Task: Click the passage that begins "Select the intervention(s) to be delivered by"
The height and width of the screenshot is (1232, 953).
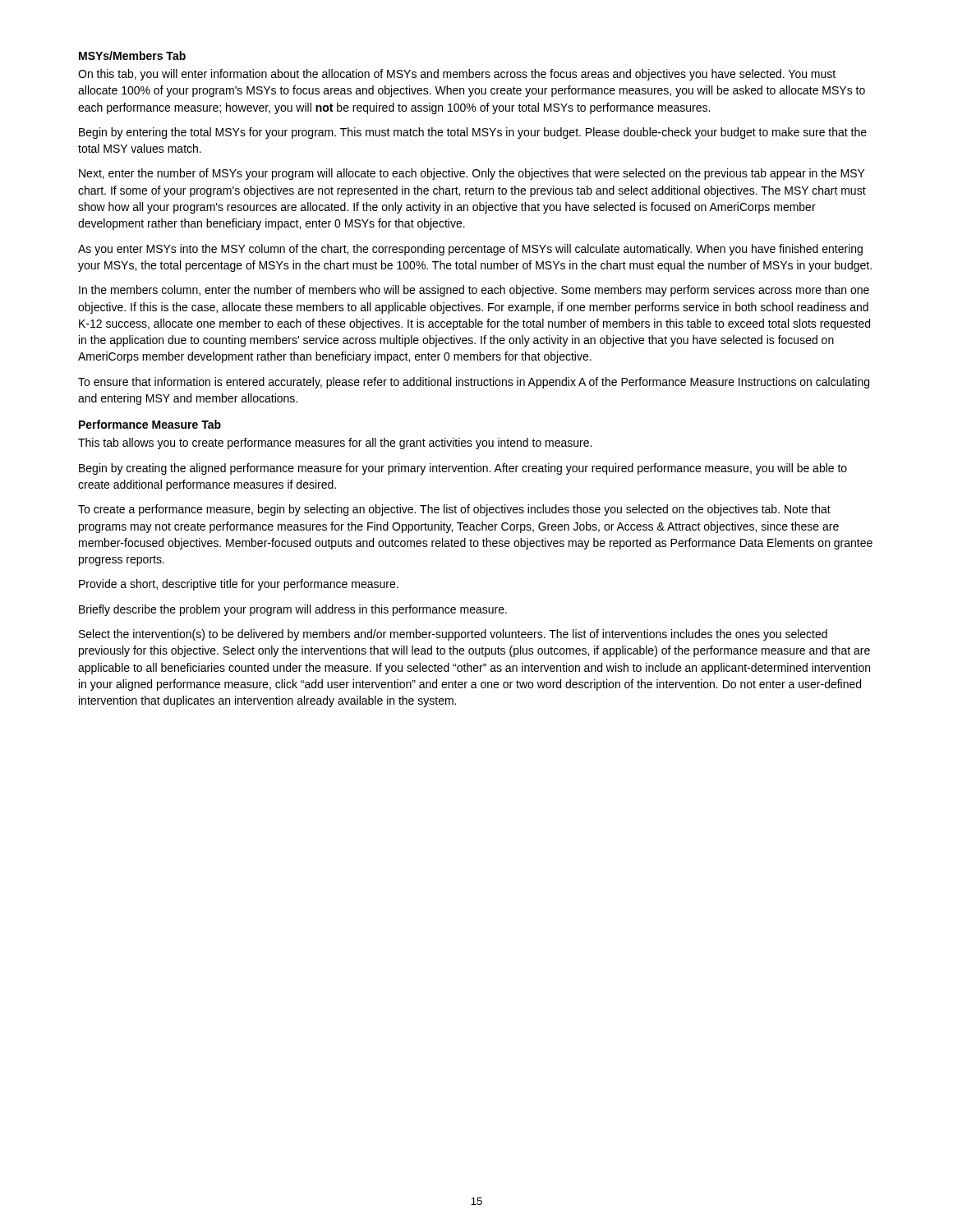Action: pyautogui.click(x=474, y=667)
